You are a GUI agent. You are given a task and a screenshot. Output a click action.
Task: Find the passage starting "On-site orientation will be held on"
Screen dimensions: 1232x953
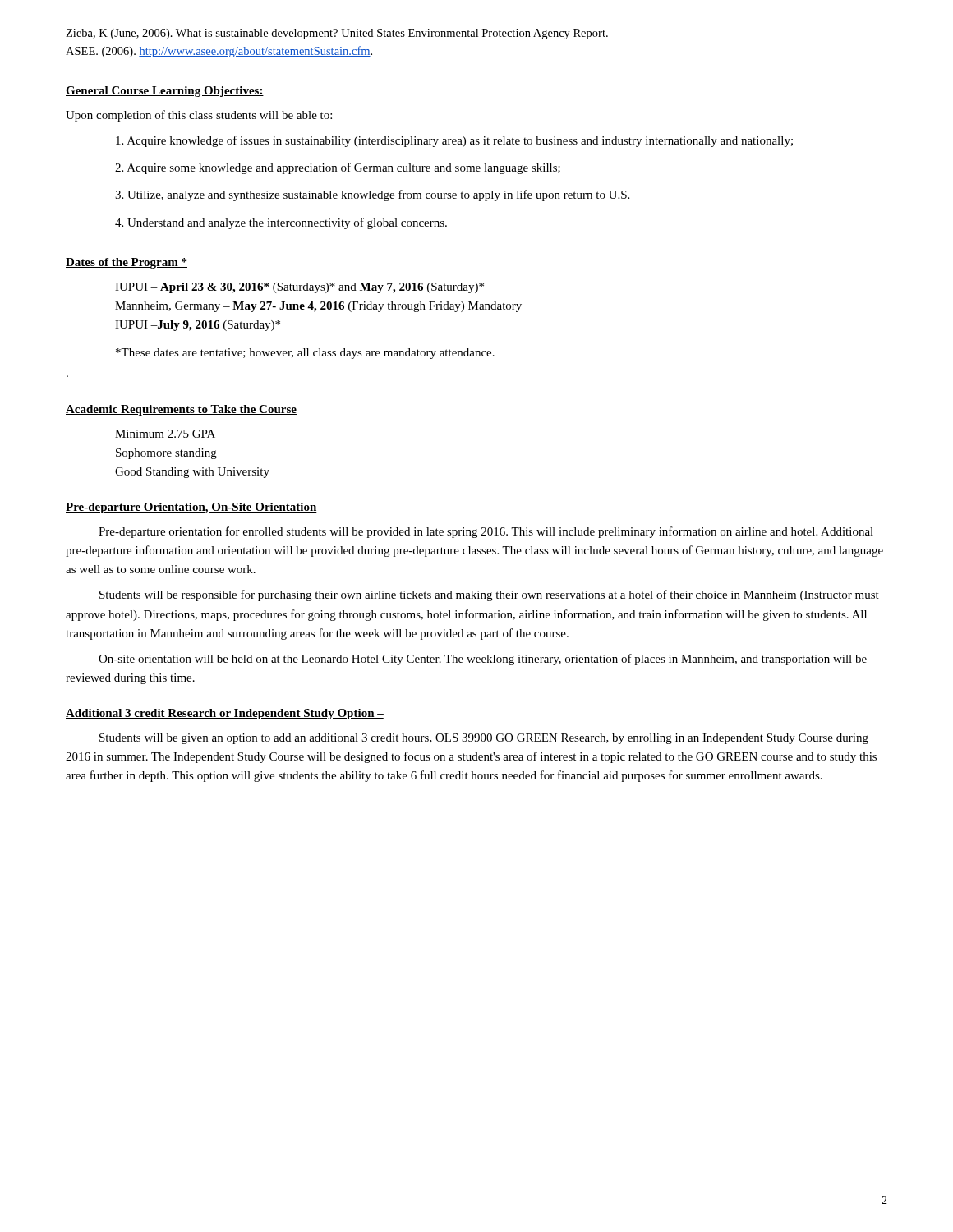coord(466,668)
